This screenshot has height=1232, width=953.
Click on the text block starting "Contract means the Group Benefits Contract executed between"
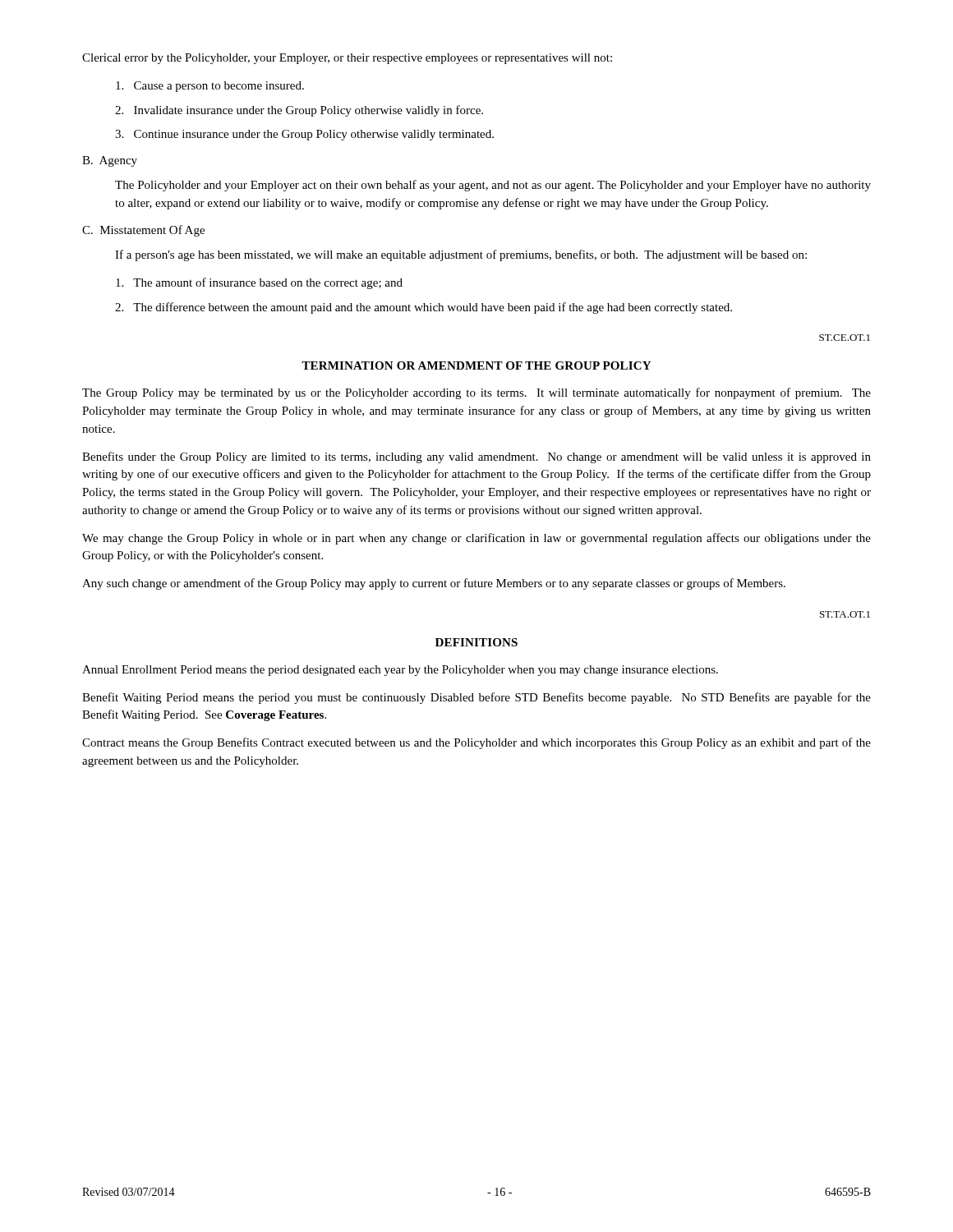[476, 751]
